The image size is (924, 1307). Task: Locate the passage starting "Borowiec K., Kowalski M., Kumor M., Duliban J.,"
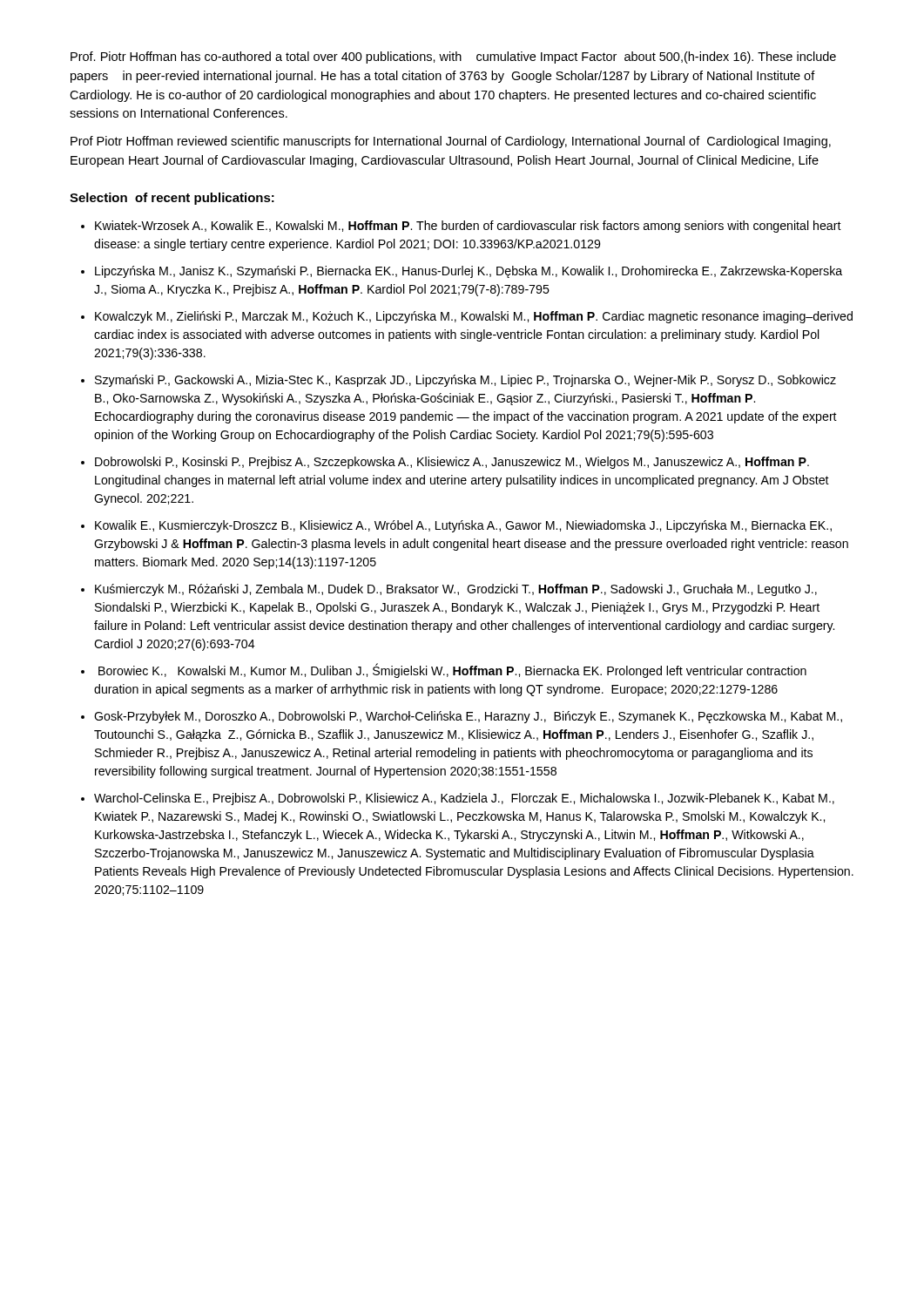click(450, 680)
